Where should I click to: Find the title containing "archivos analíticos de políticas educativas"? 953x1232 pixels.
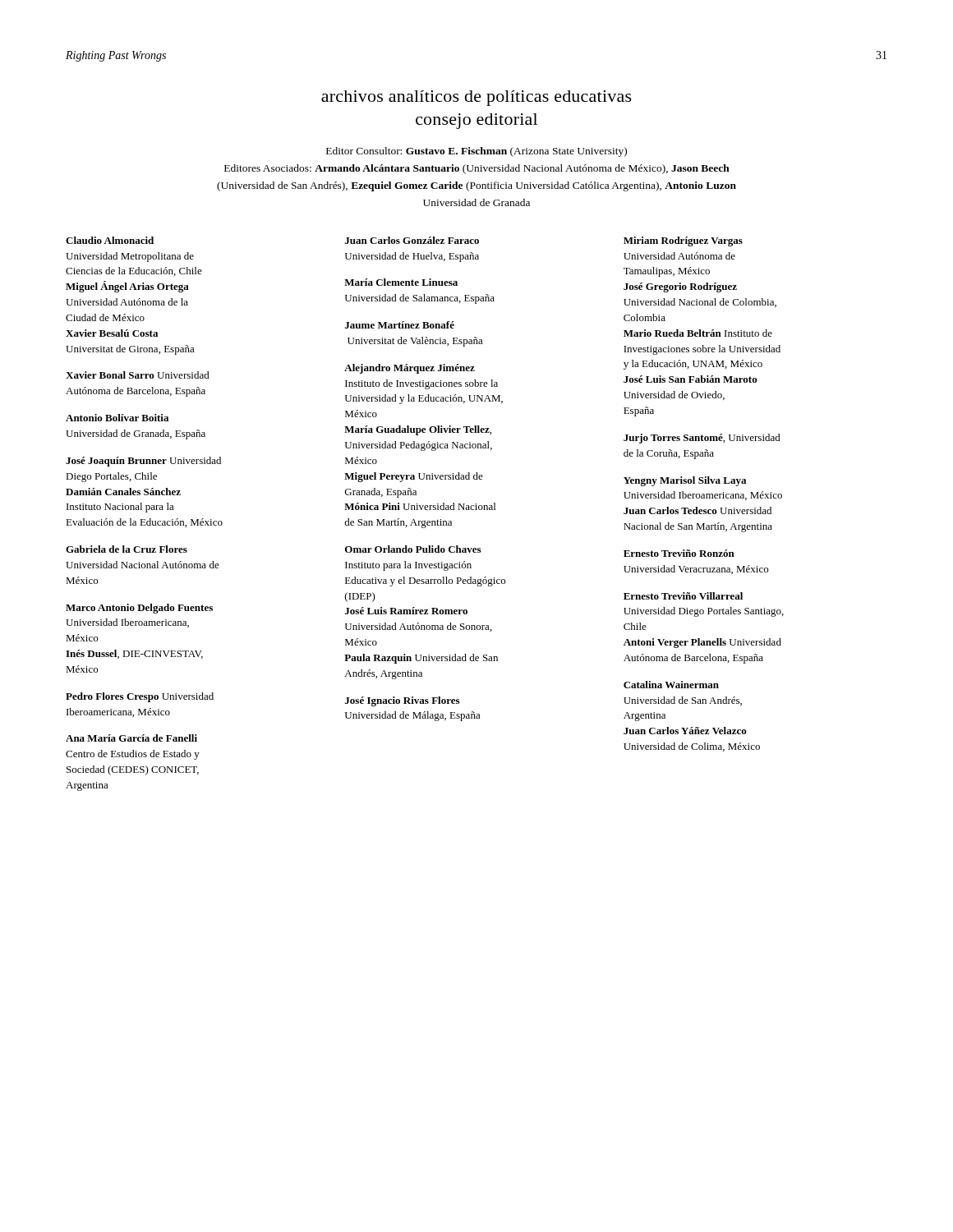click(x=476, y=108)
